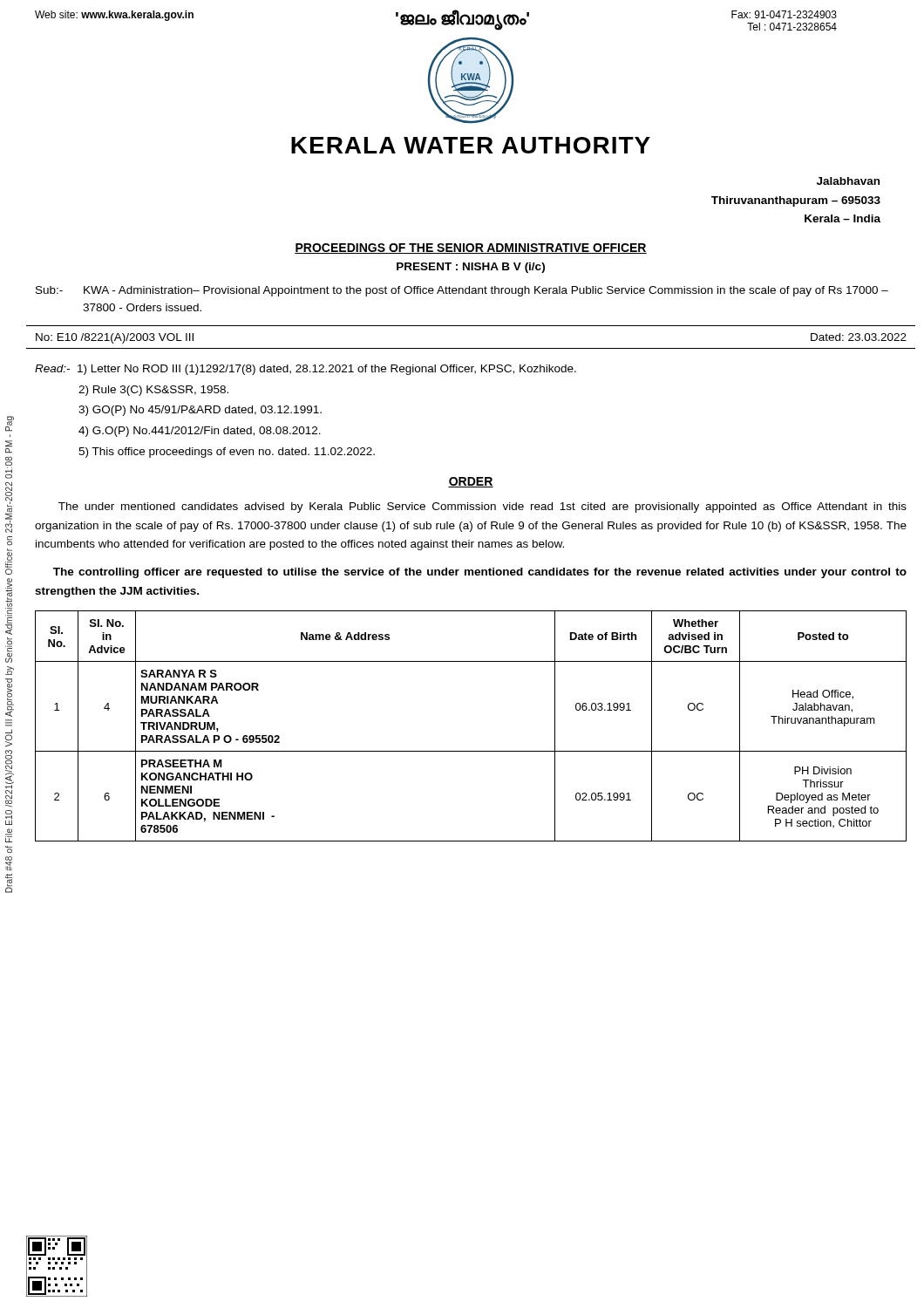Select the block starting "4) G.O(P) No.441/2012/Fin dated, 08.08.2012."
This screenshot has width=924, height=1308.
click(200, 430)
